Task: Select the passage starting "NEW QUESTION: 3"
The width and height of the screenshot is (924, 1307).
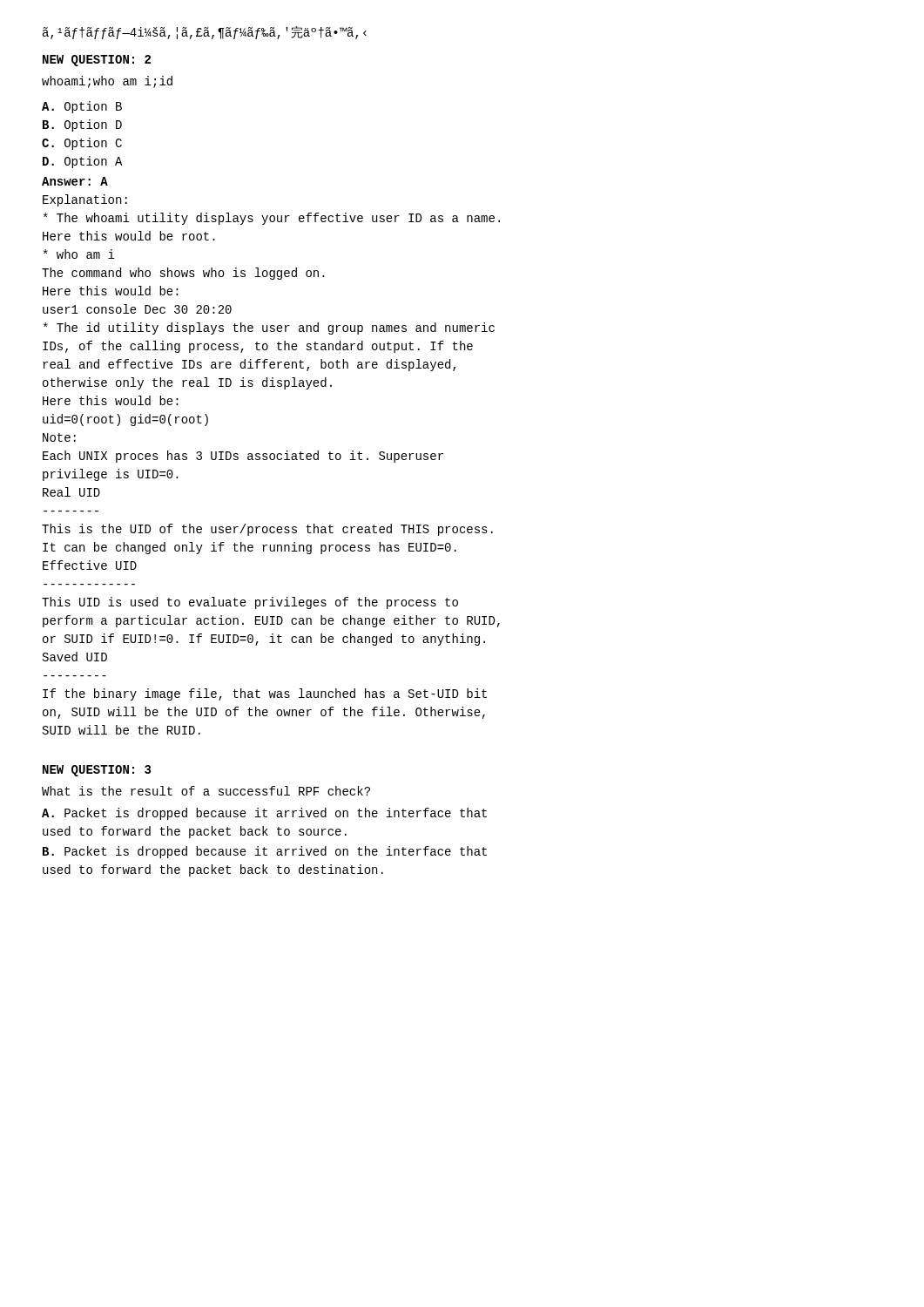Action: click(97, 770)
